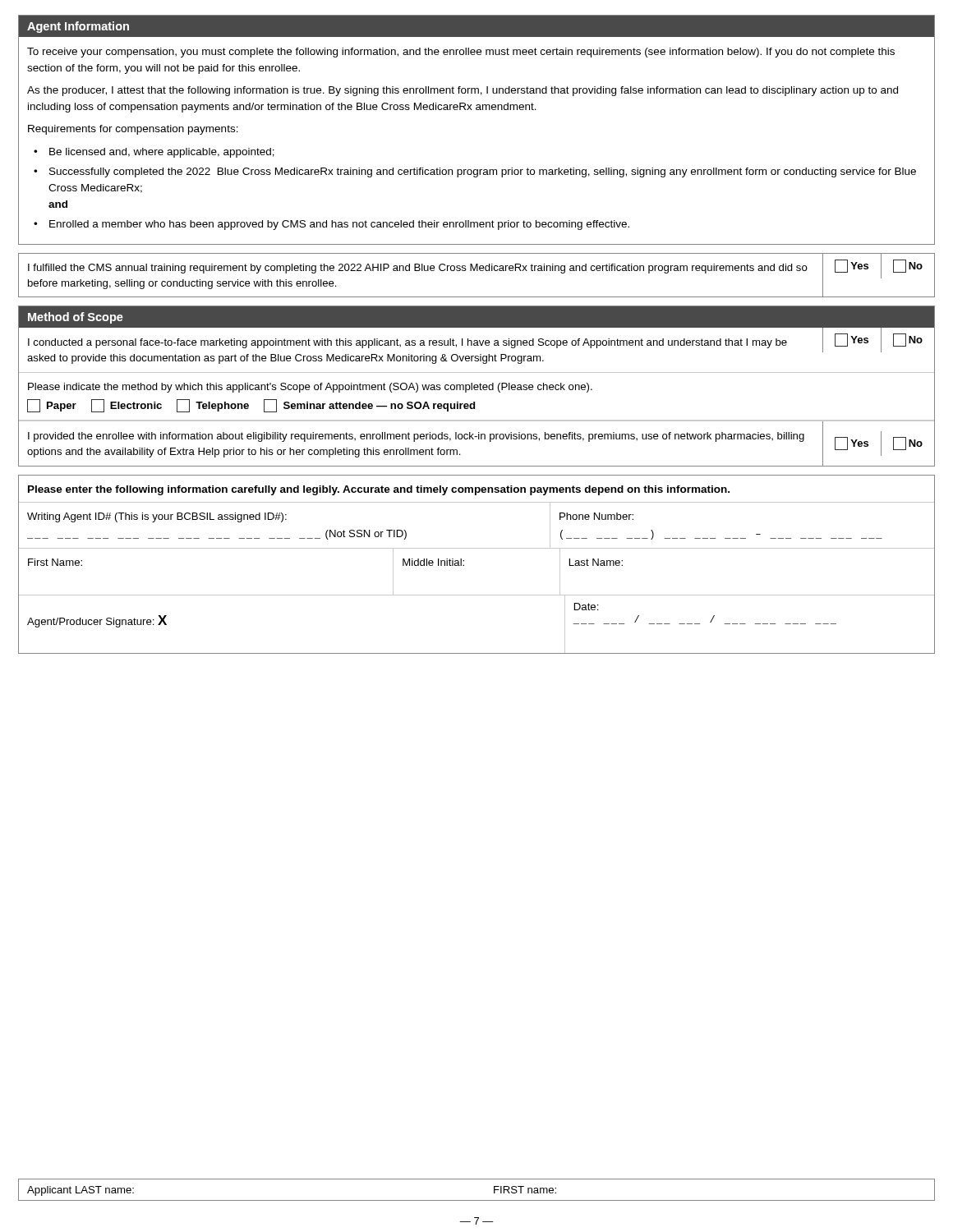Point to the text block starting "Agent Information To receive your compensation, you must"

click(x=476, y=130)
